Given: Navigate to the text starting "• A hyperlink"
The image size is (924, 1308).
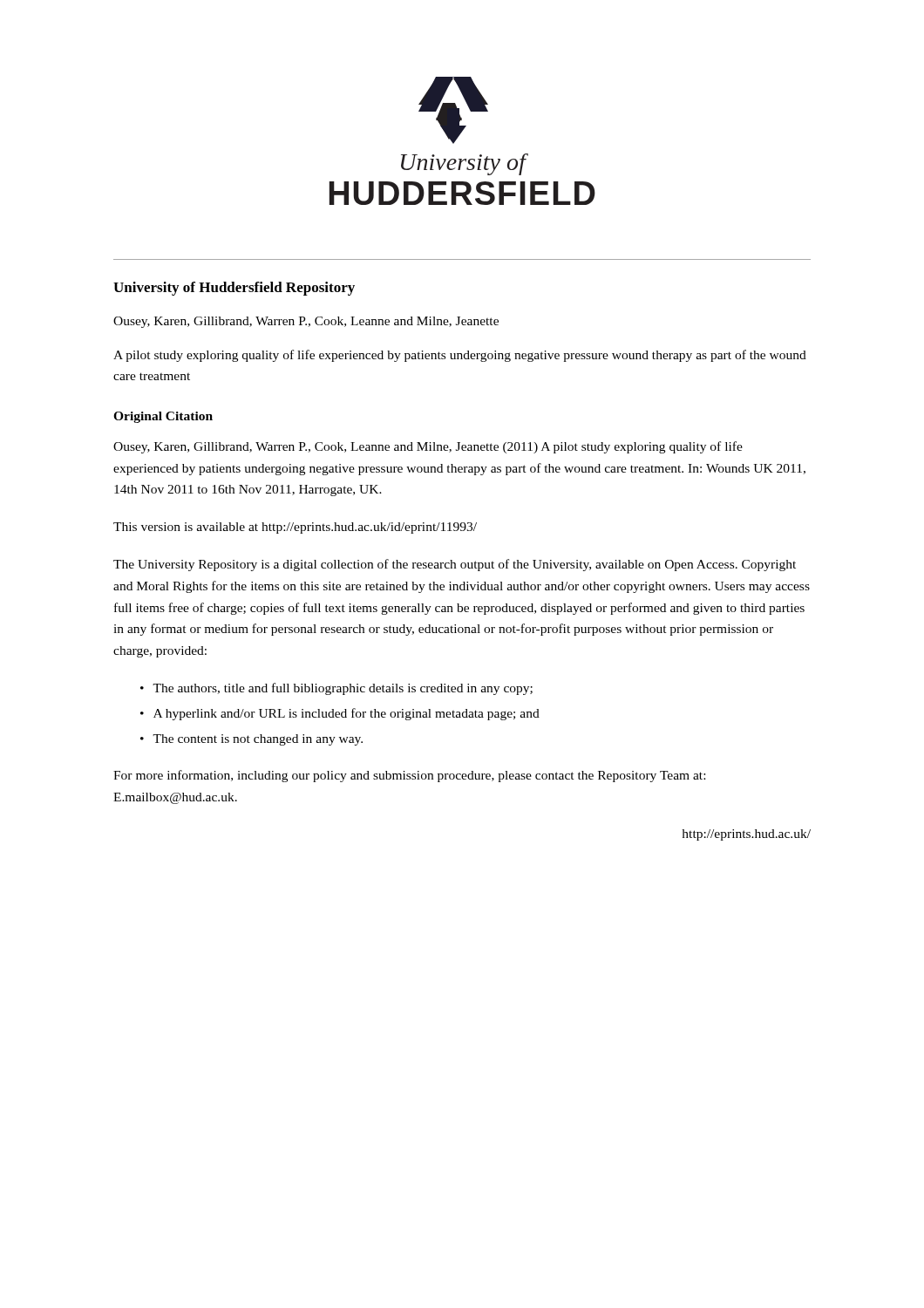Looking at the screenshot, I should pyautogui.click(x=339, y=713).
